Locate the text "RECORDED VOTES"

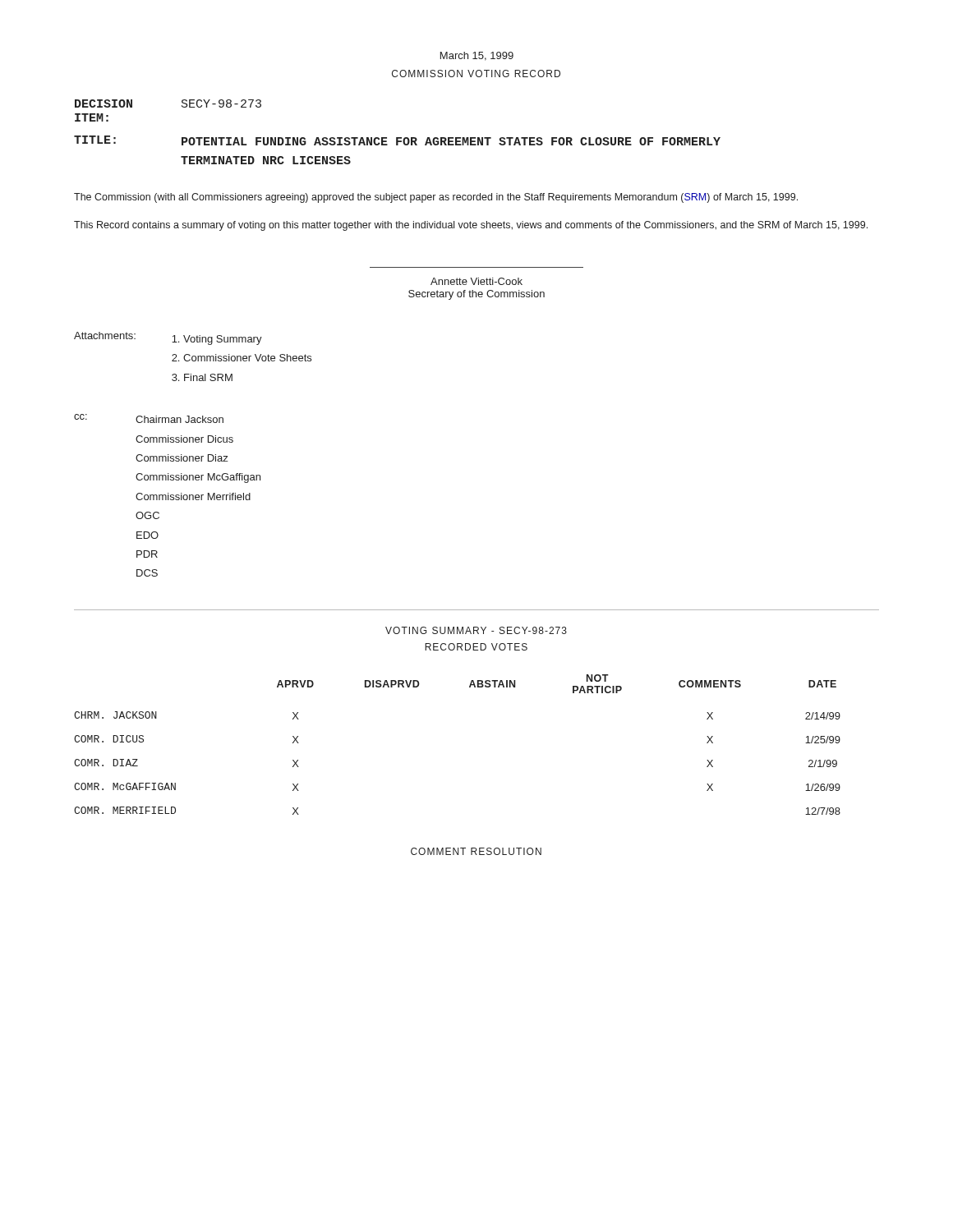click(476, 647)
